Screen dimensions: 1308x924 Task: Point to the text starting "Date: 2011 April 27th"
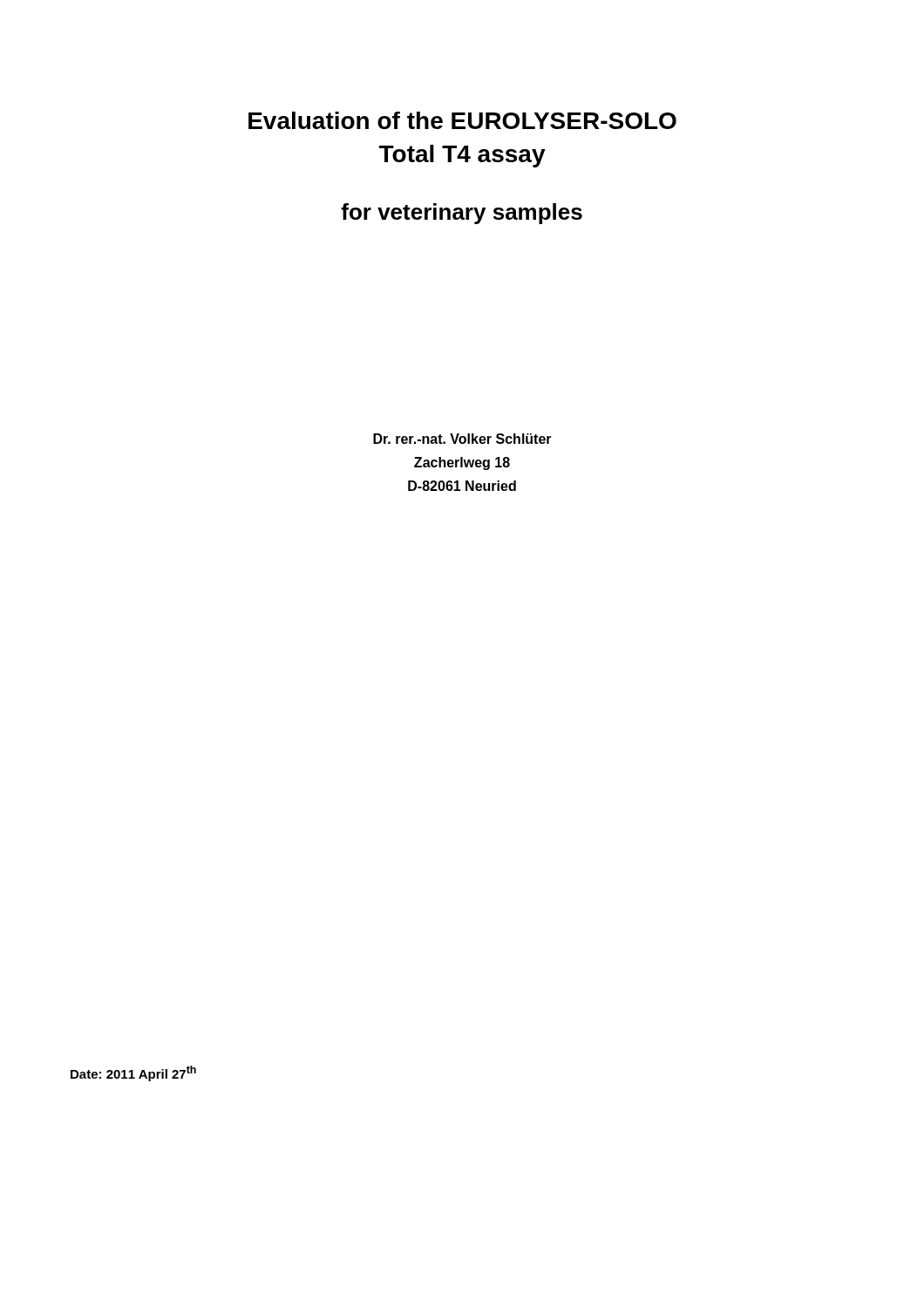tap(133, 1073)
